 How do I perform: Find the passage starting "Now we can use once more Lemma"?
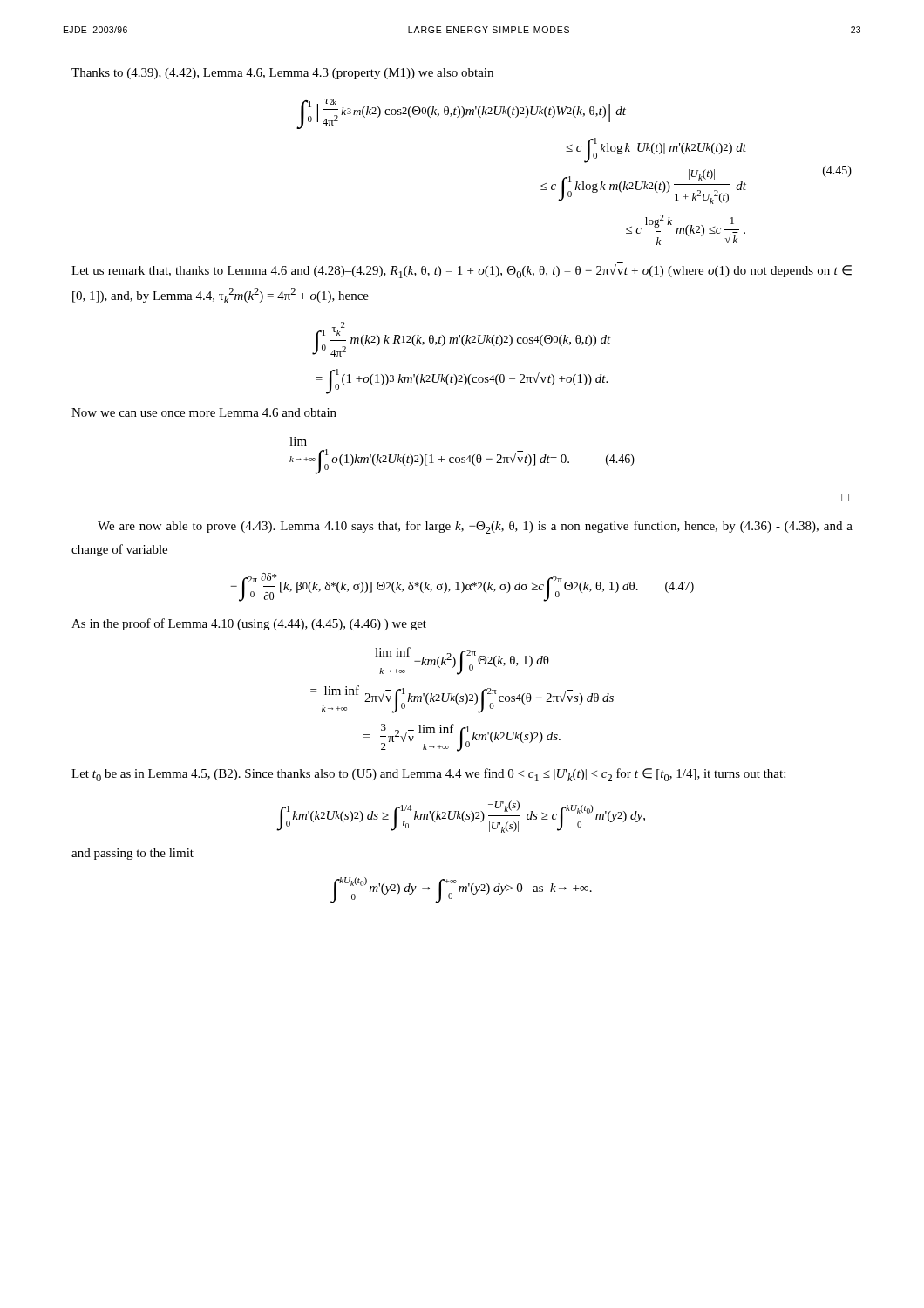204,412
